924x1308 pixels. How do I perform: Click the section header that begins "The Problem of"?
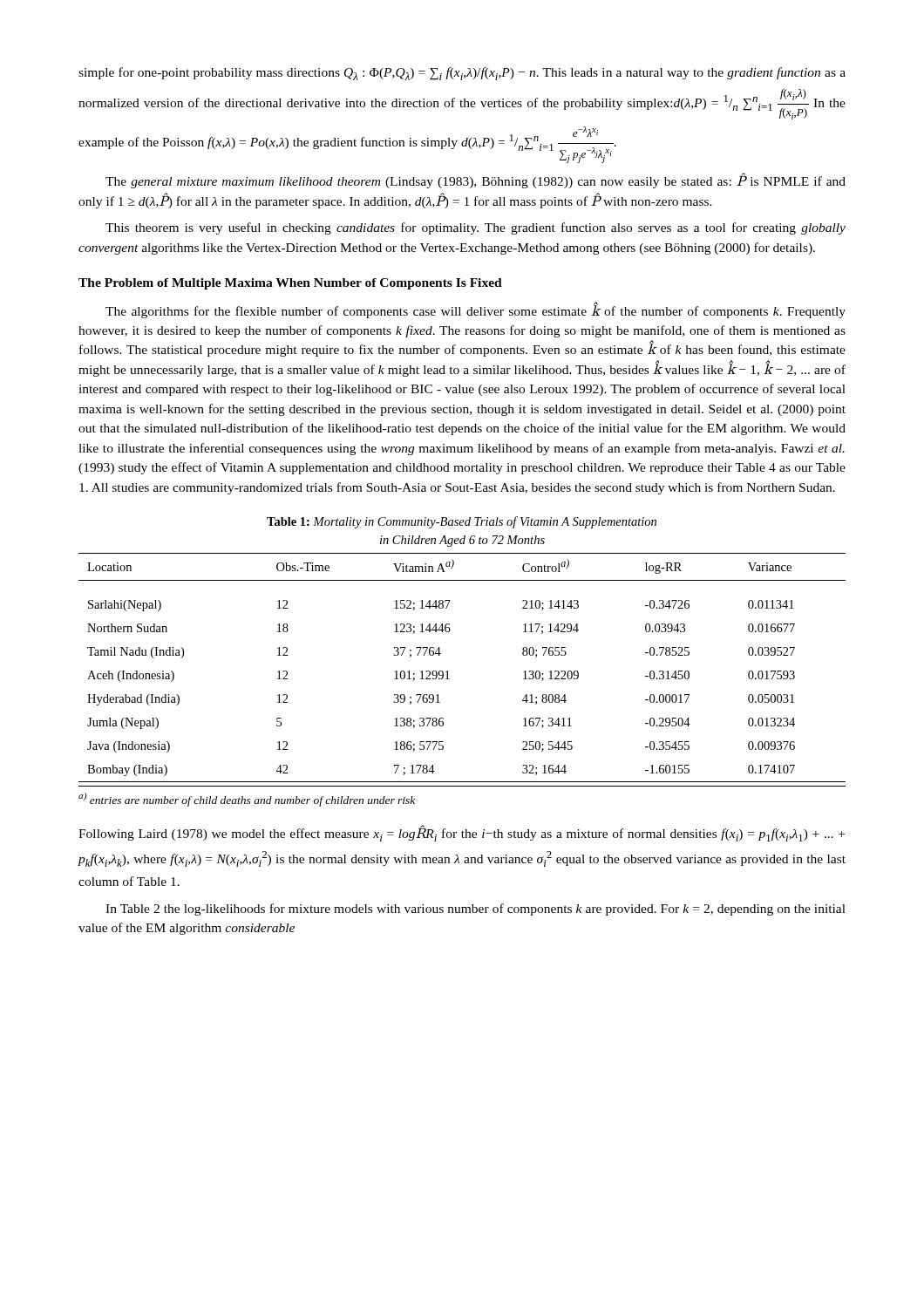pos(290,282)
